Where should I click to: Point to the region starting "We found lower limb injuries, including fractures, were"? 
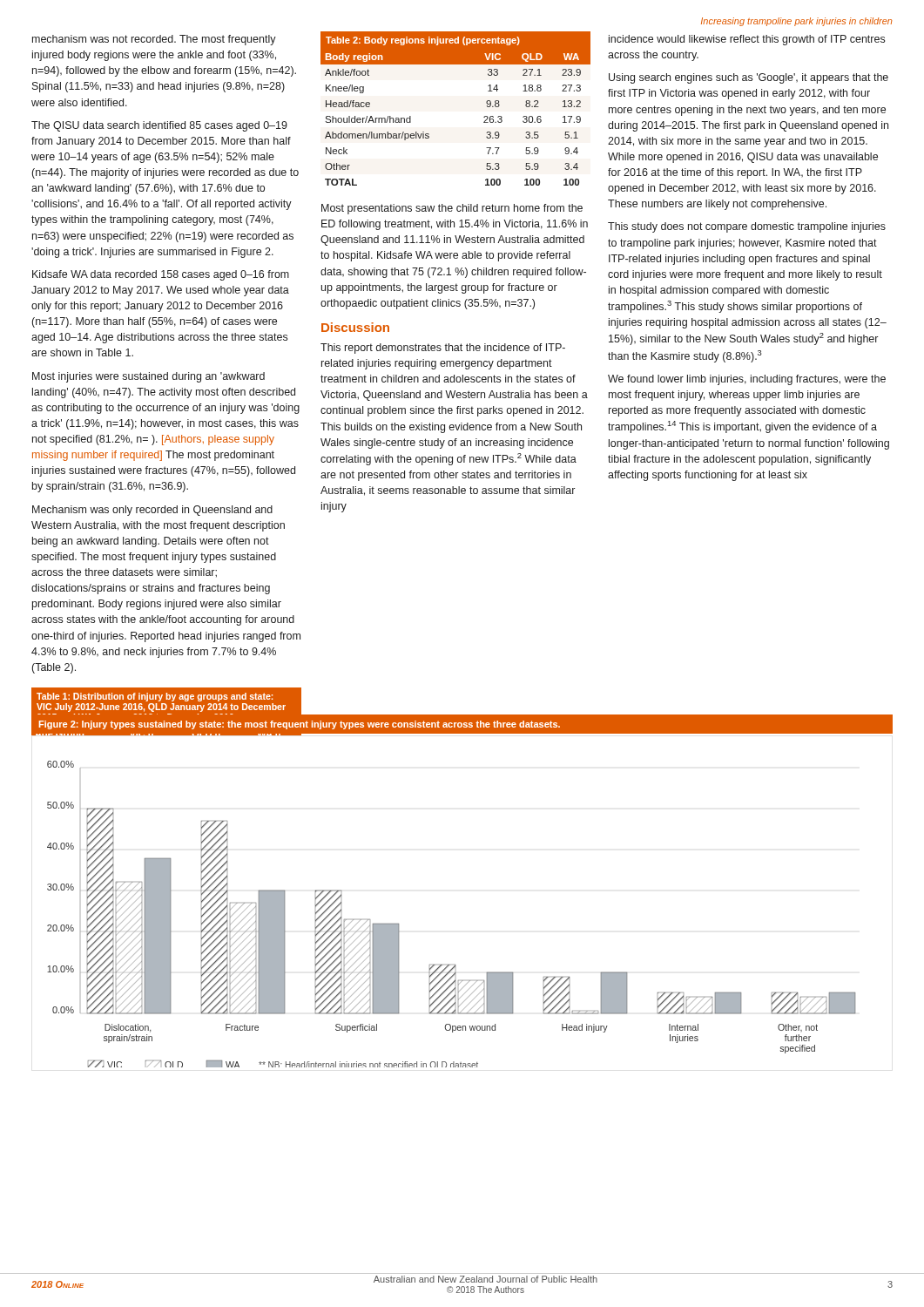[750, 427]
